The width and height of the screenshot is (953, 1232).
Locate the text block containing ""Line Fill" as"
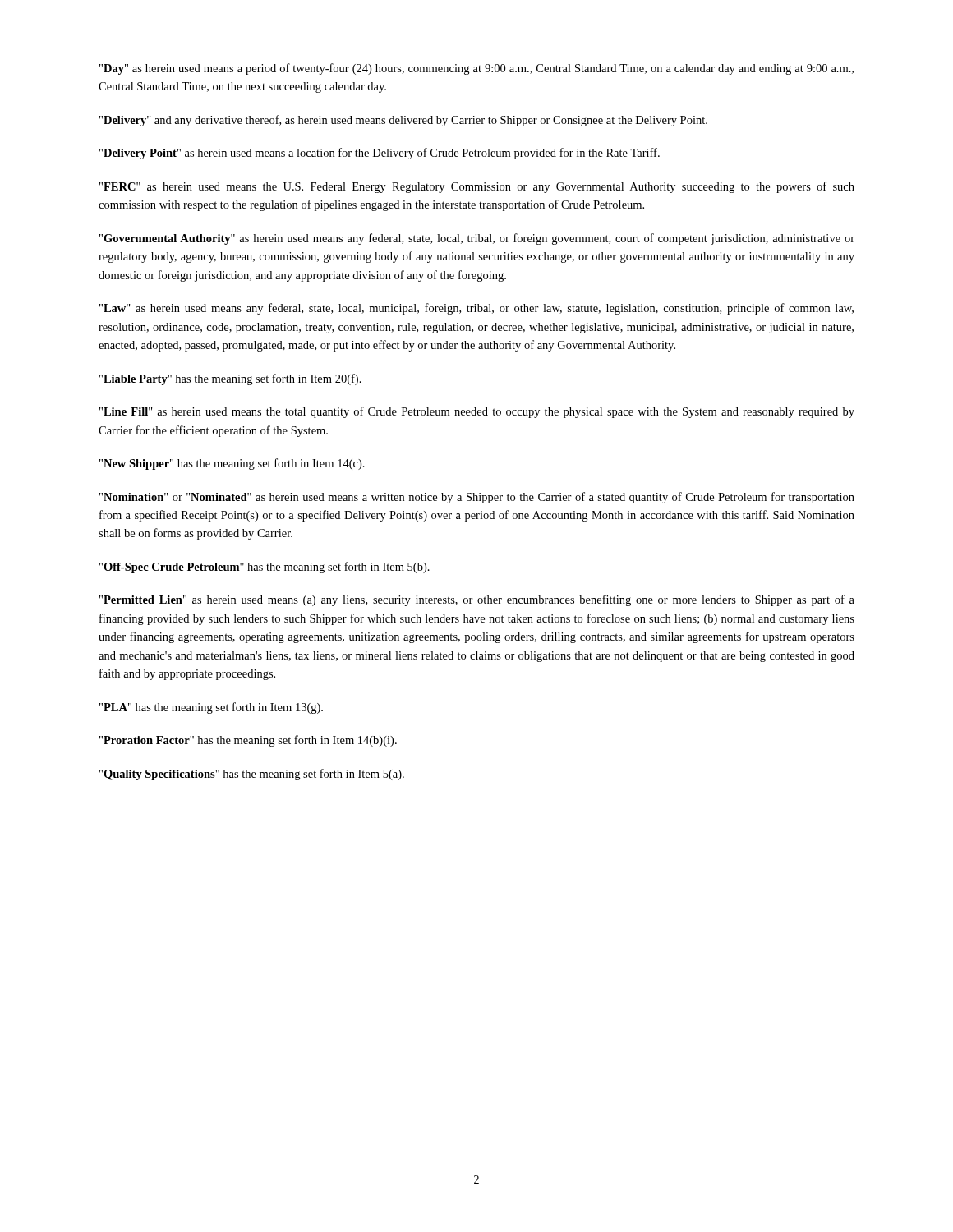(x=476, y=421)
